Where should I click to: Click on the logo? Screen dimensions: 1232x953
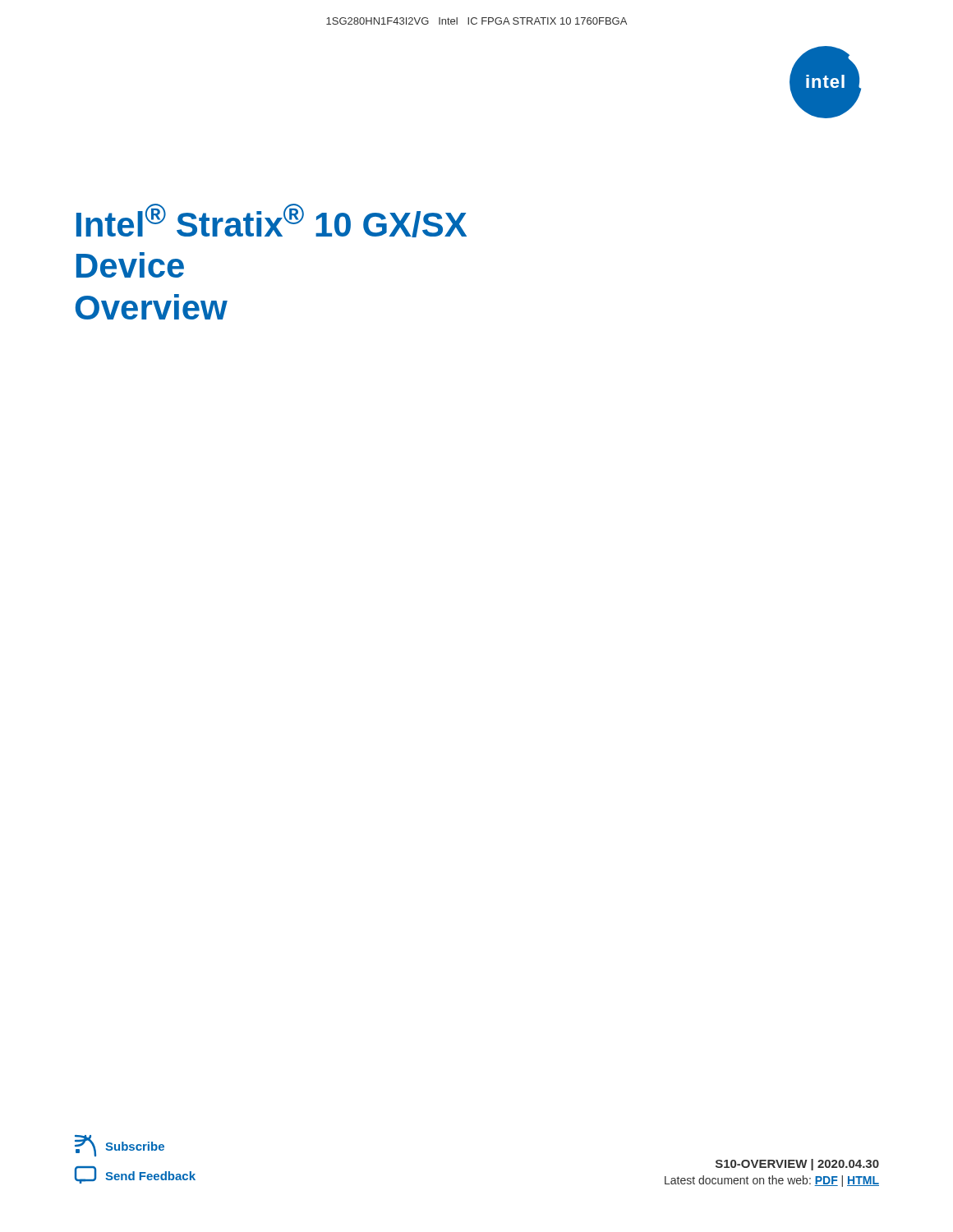pos(826,86)
